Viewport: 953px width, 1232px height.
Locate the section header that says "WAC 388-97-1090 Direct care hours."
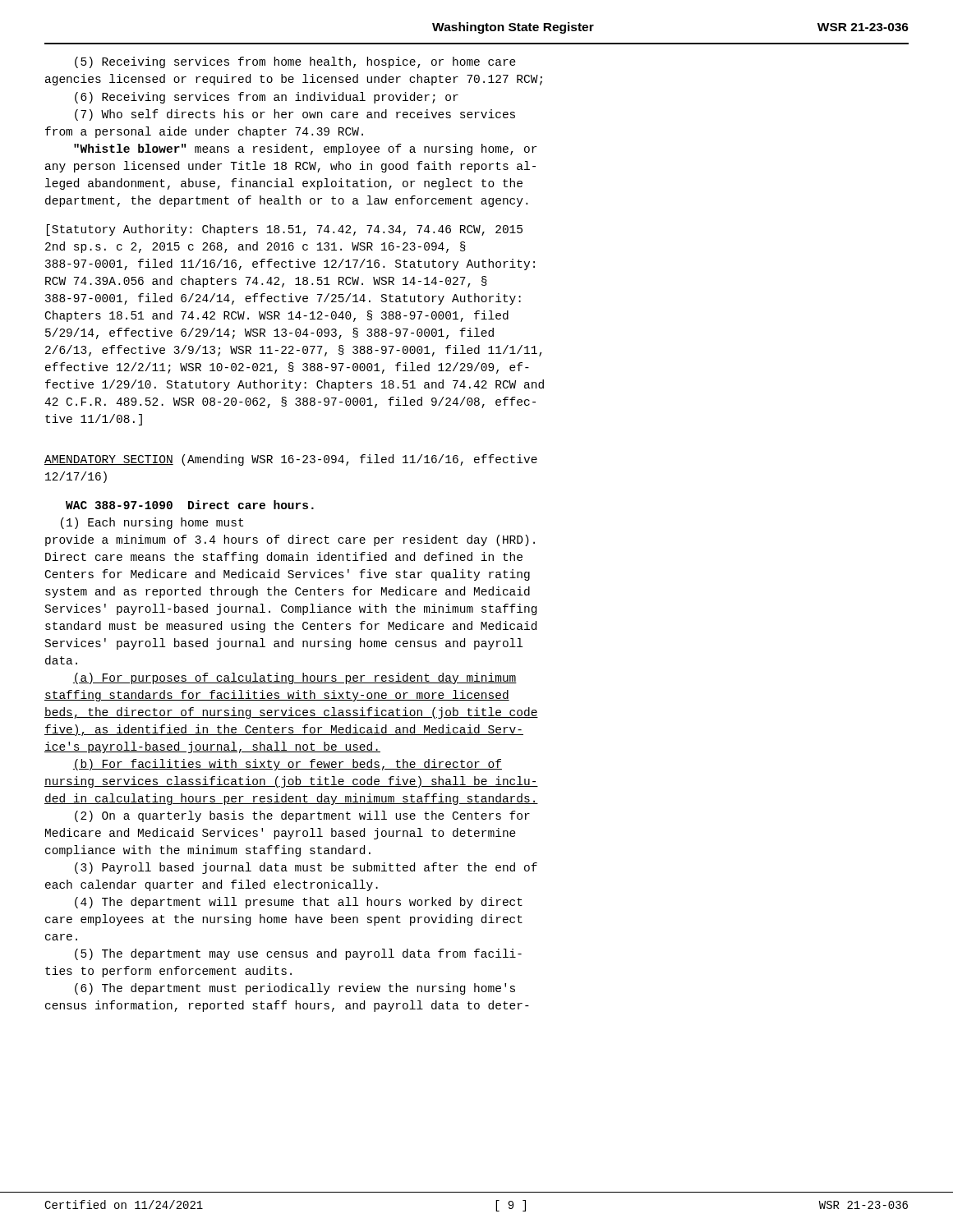180,506
